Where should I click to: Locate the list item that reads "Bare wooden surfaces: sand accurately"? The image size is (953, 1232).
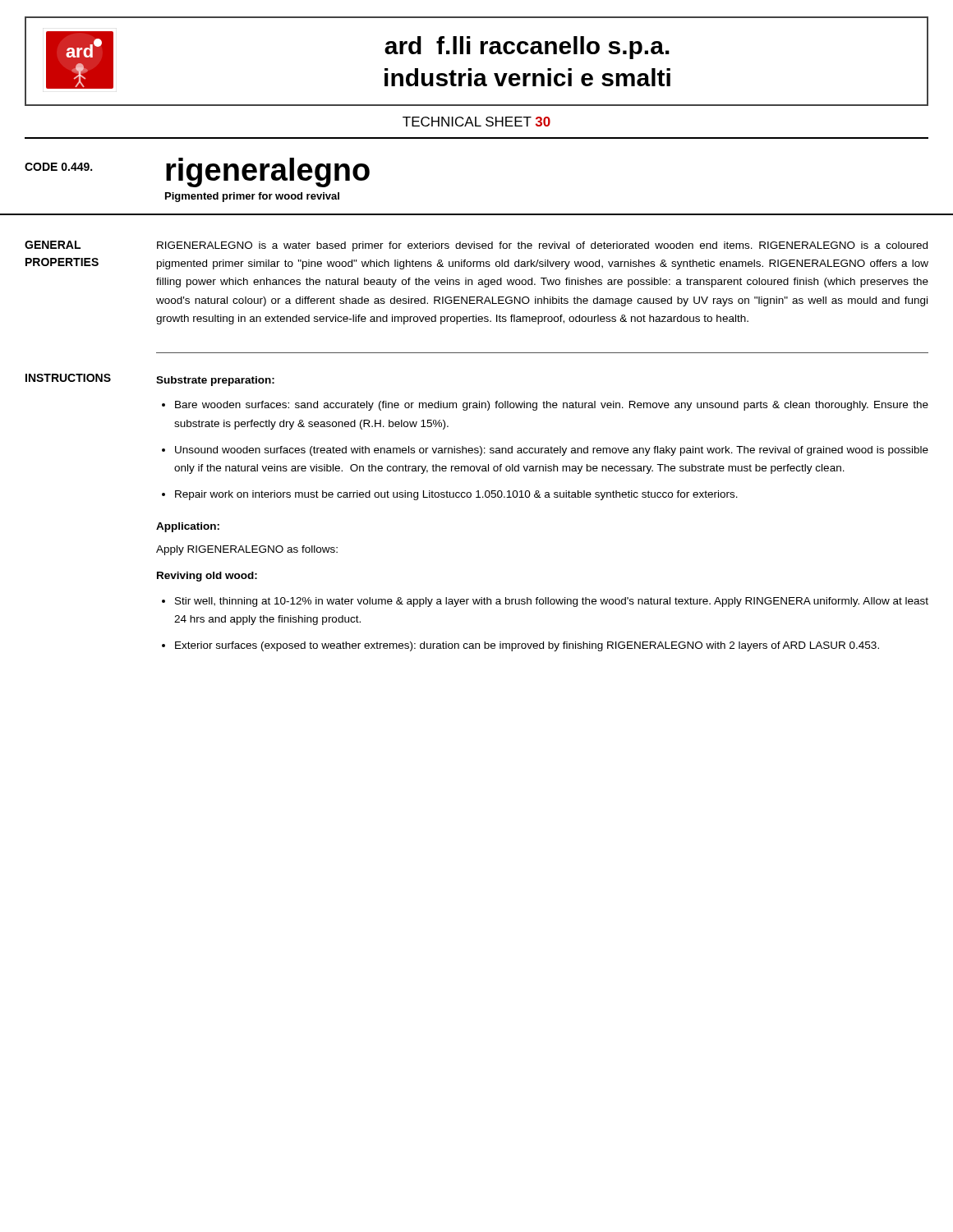point(551,414)
